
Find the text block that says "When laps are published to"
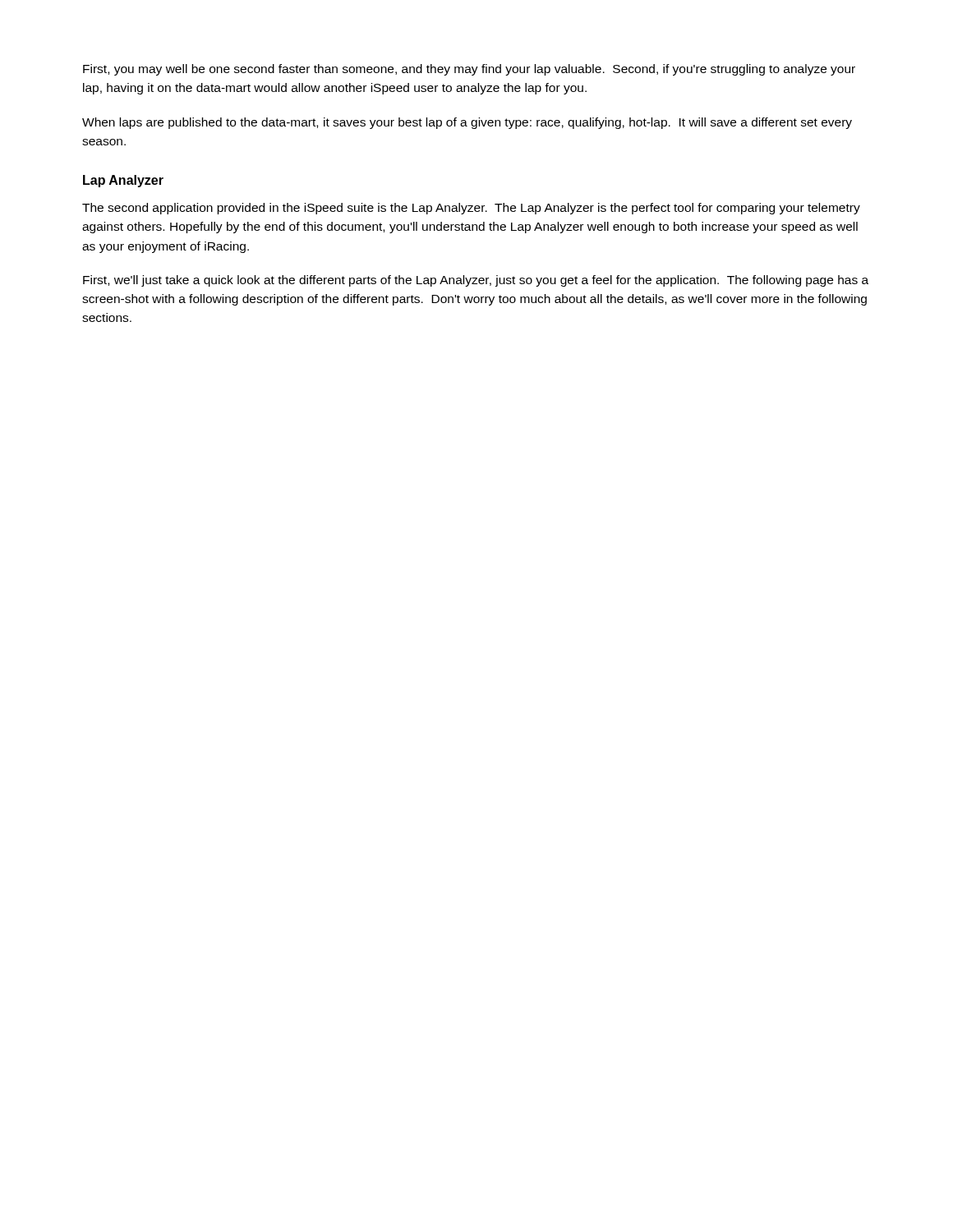(x=467, y=131)
